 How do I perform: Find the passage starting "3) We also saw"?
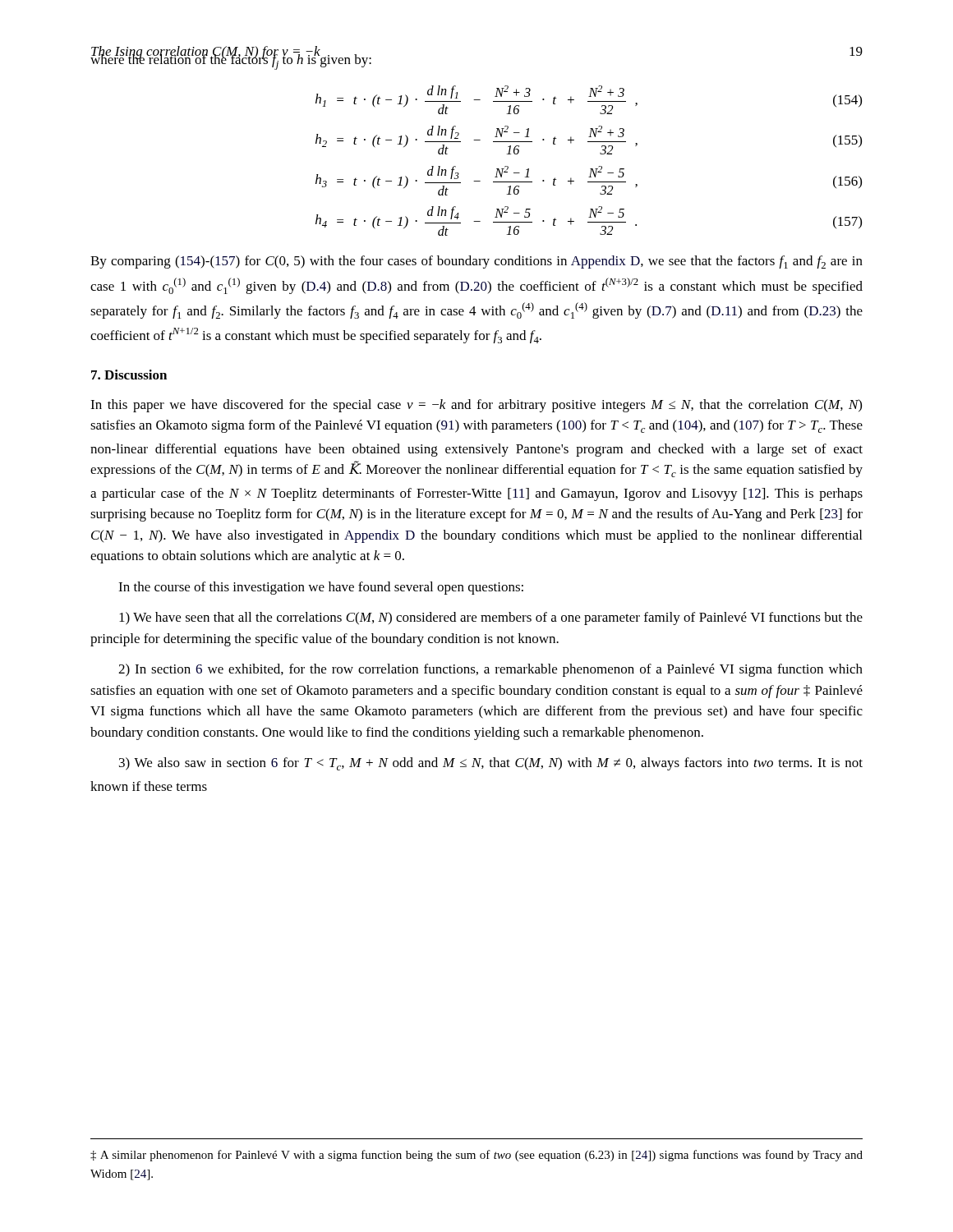(x=476, y=775)
